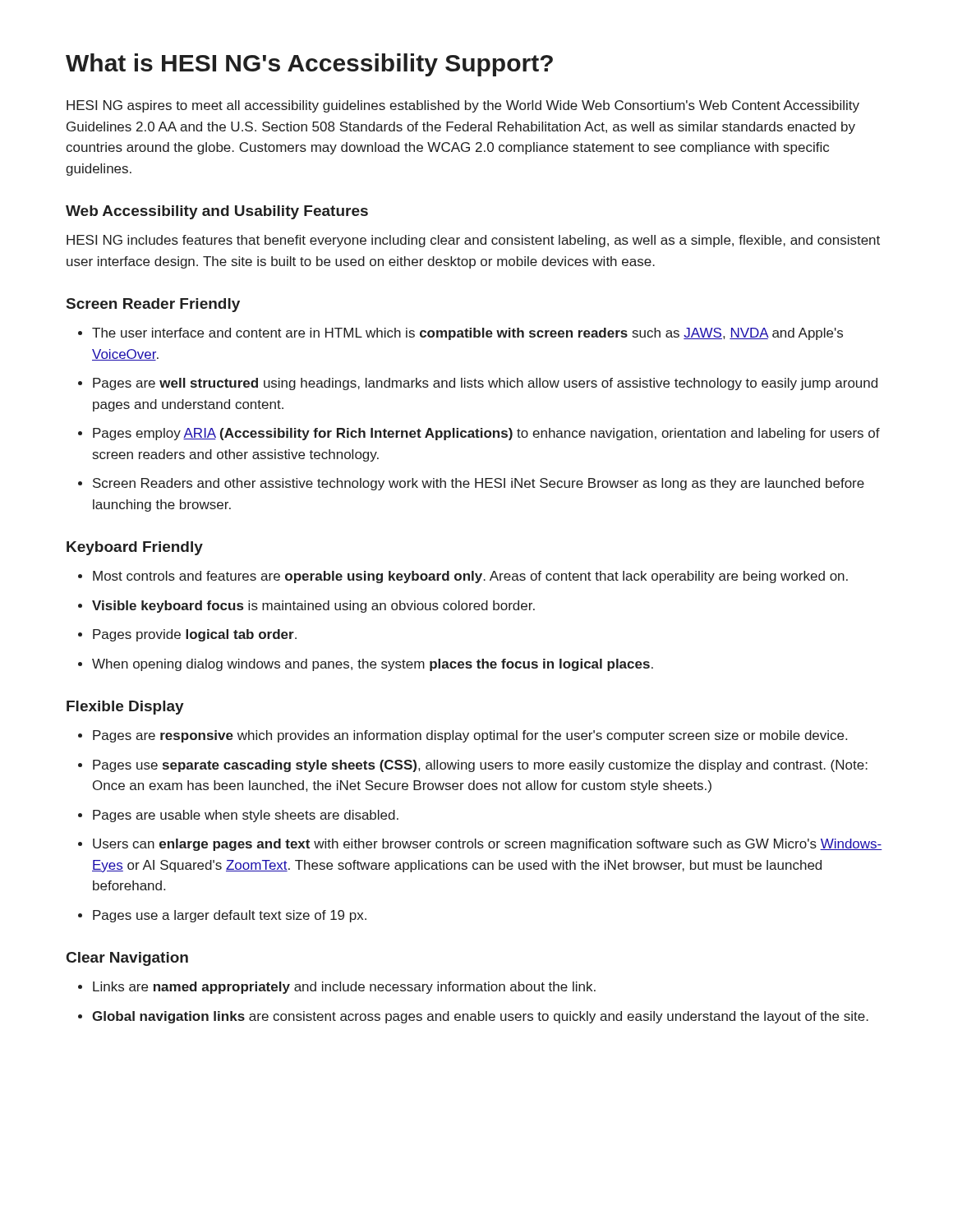This screenshot has height=1232, width=953.
Task: Locate the region starting "Pages use a larger default text size"
Action: coord(230,916)
